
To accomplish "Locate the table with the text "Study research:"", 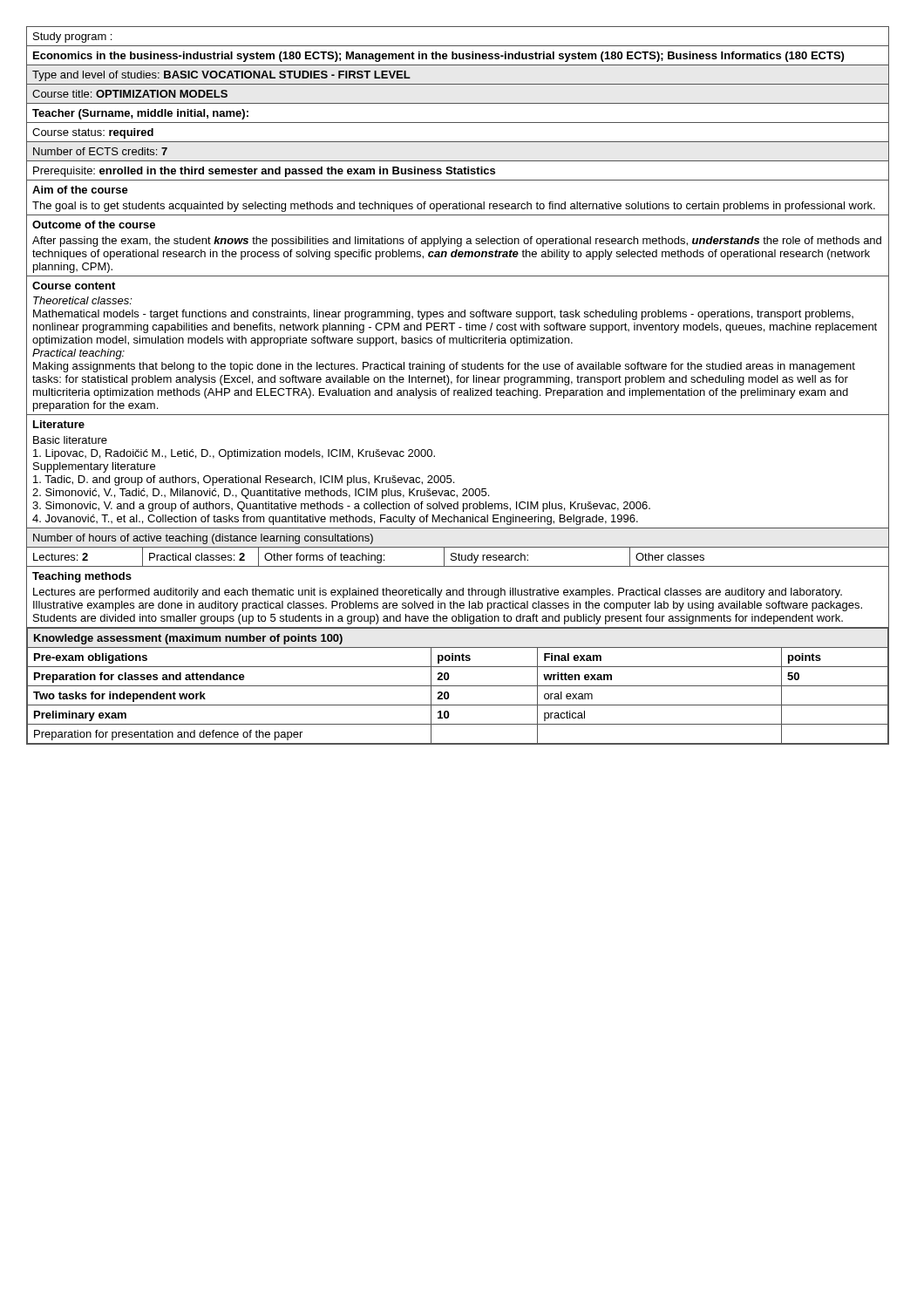I will point(458,547).
